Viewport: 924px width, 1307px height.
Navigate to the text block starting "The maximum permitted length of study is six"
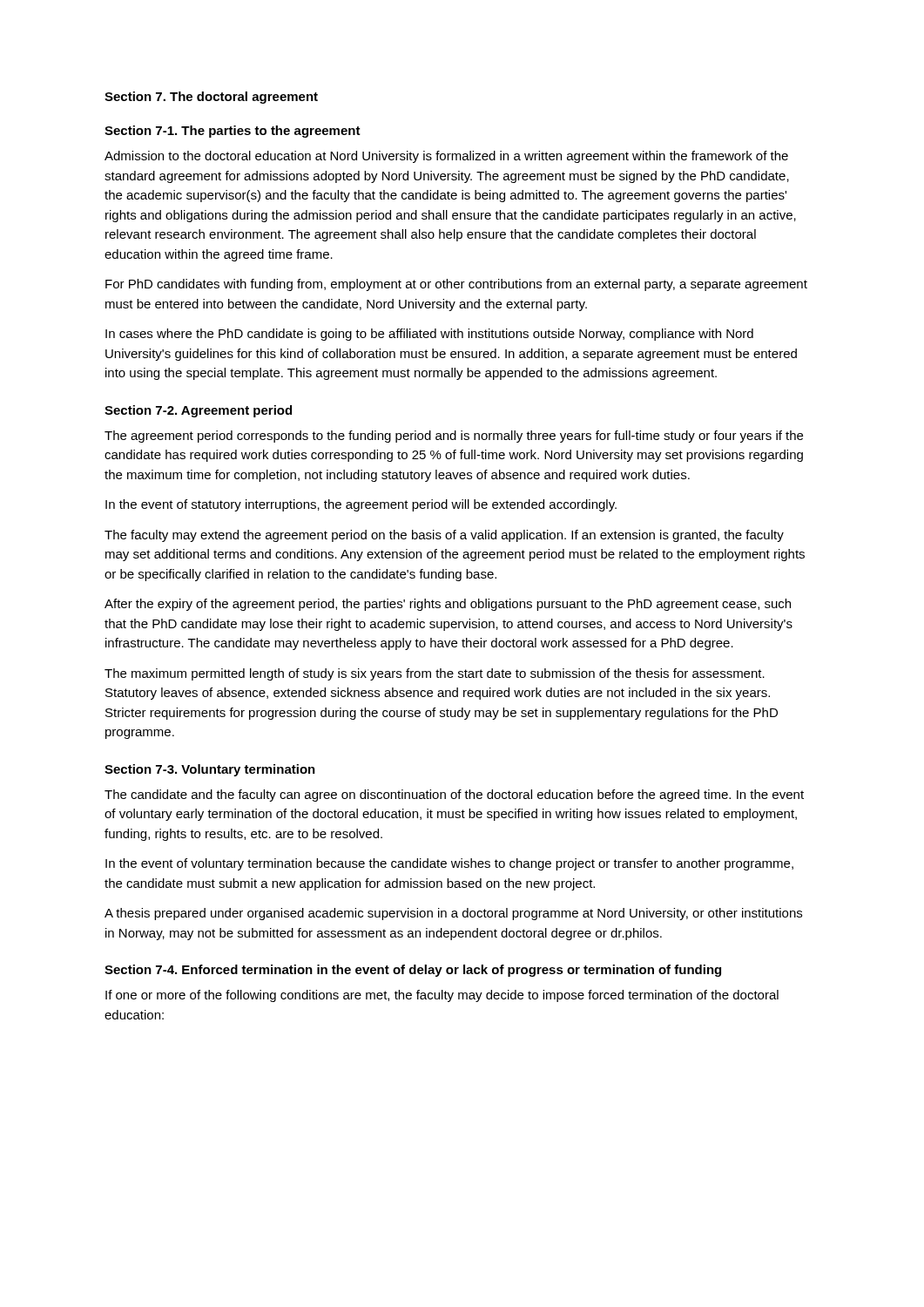[x=441, y=702]
